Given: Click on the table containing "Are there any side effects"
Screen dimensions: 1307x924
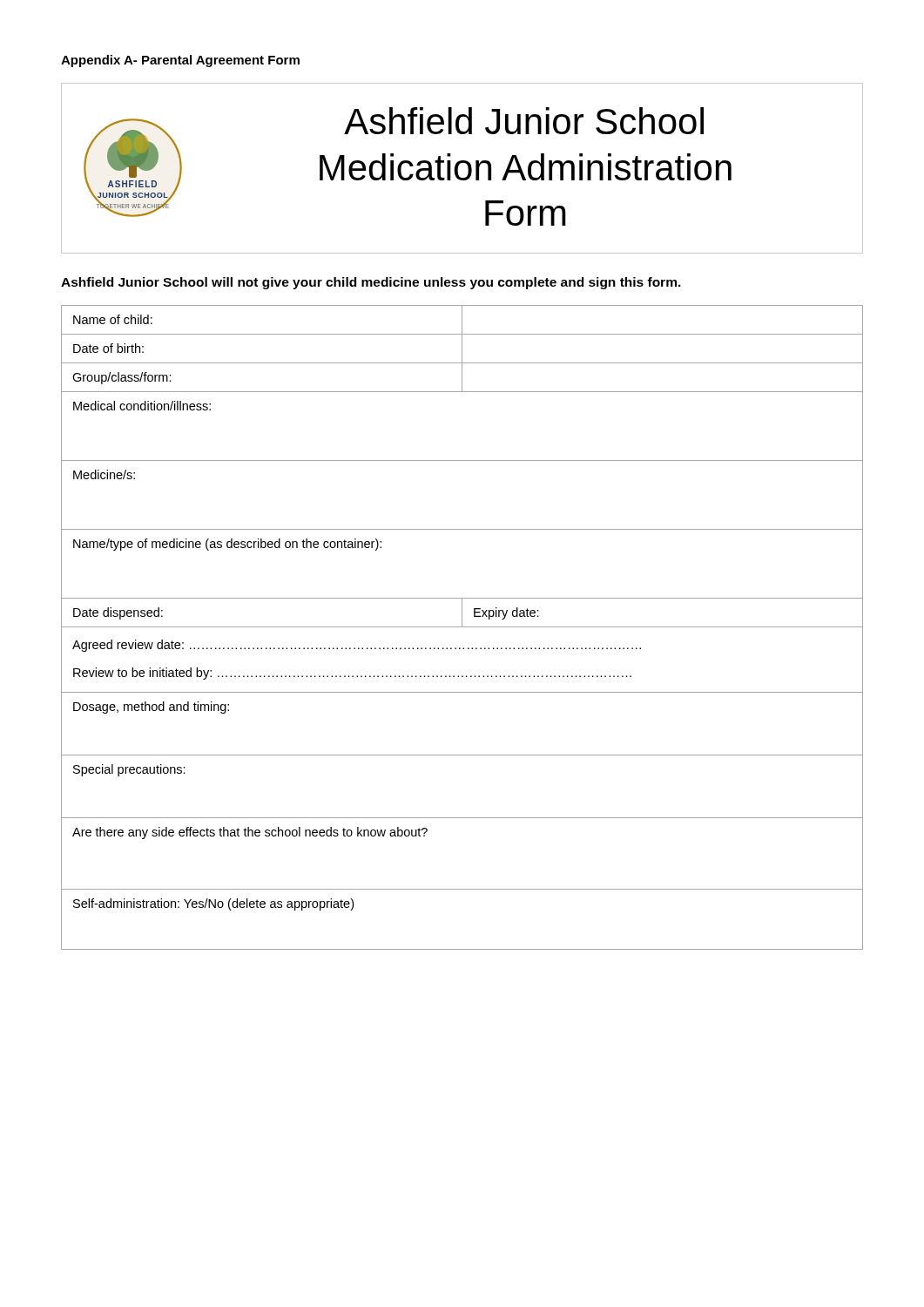Looking at the screenshot, I should (462, 628).
